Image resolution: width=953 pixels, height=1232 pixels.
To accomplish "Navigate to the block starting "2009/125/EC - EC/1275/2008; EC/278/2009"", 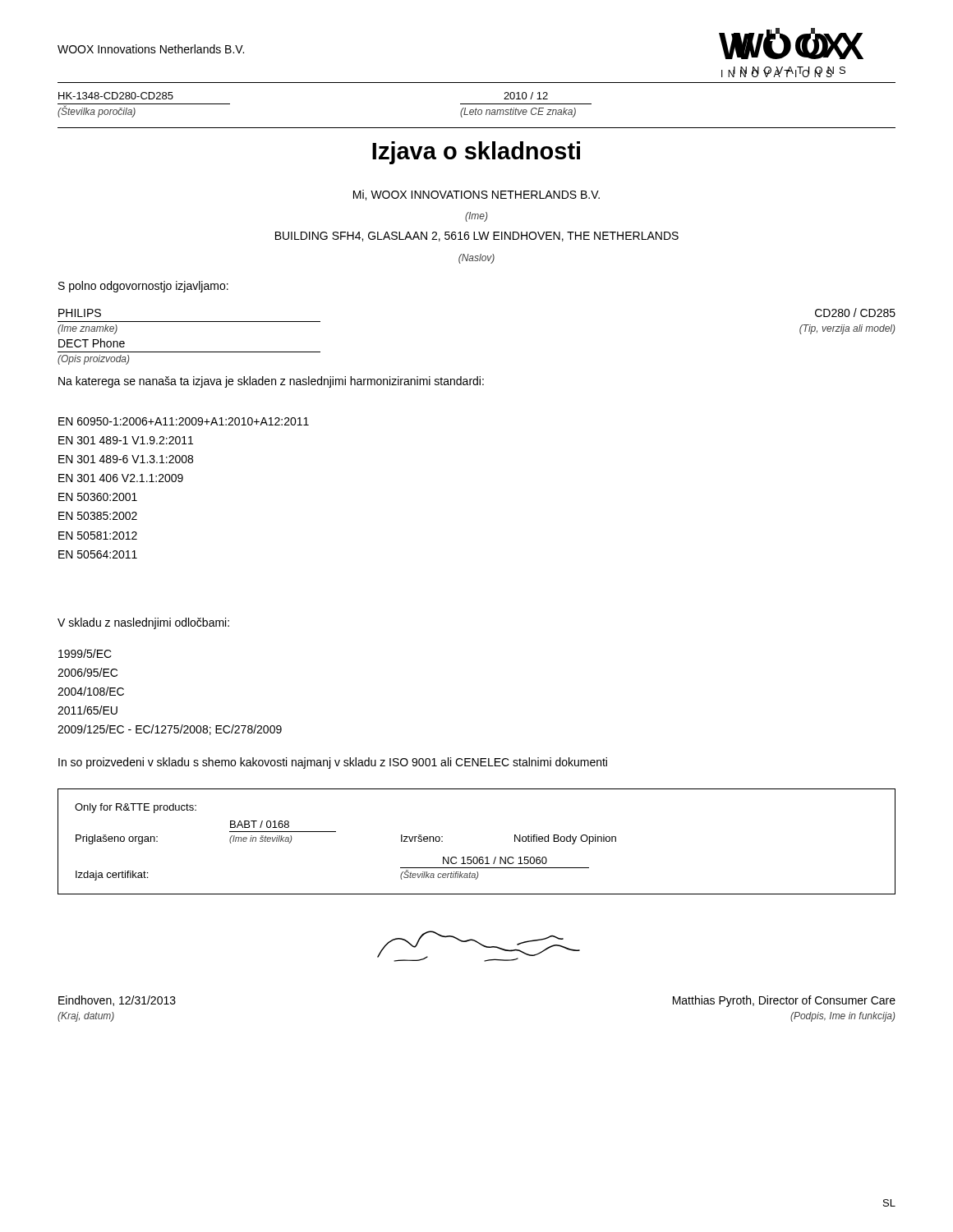I will (170, 730).
